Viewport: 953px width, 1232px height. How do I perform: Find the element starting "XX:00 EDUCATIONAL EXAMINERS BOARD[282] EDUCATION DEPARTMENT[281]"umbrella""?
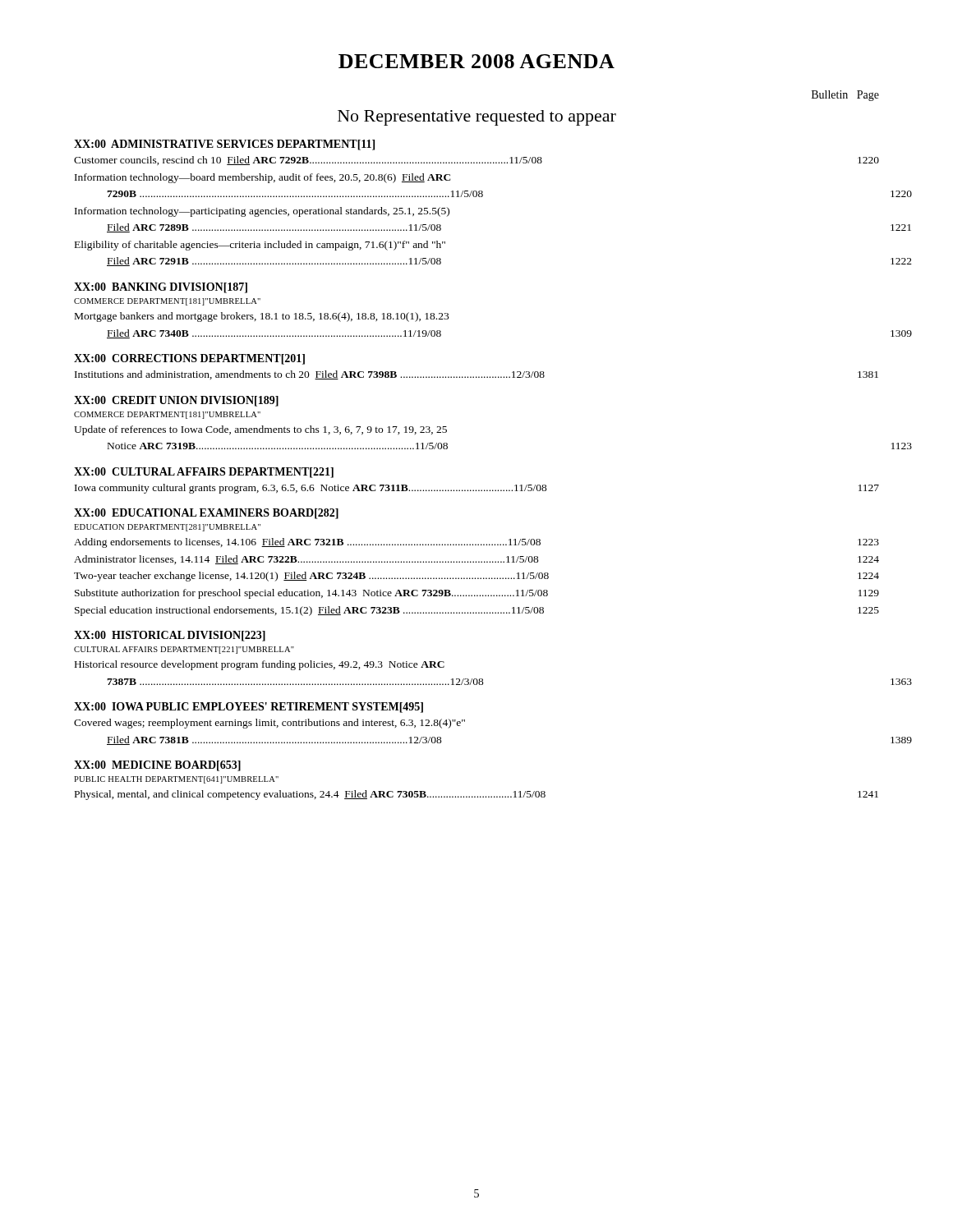pyautogui.click(x=206, y=519)
